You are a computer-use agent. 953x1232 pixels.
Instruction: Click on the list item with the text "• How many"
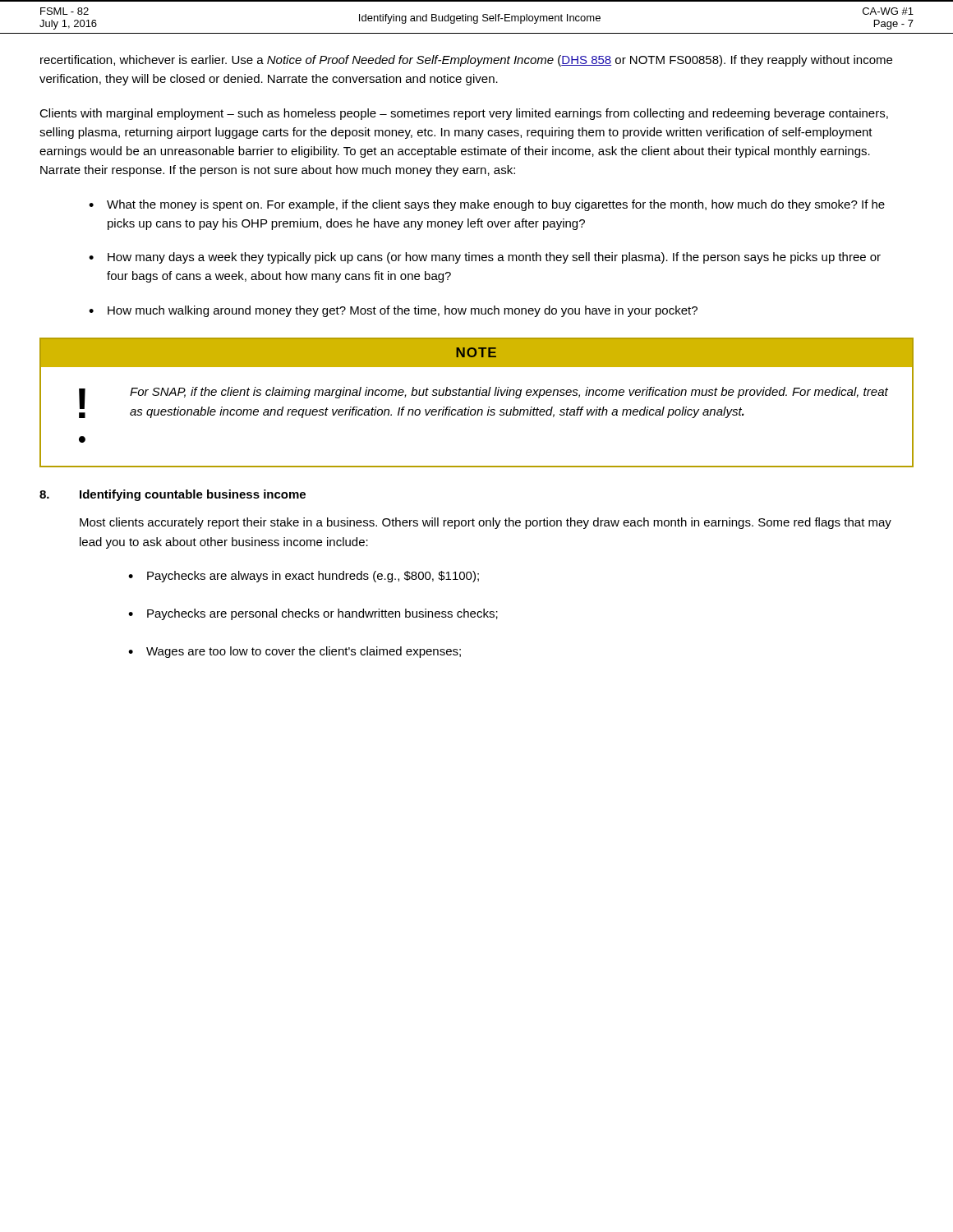[493, 266]
